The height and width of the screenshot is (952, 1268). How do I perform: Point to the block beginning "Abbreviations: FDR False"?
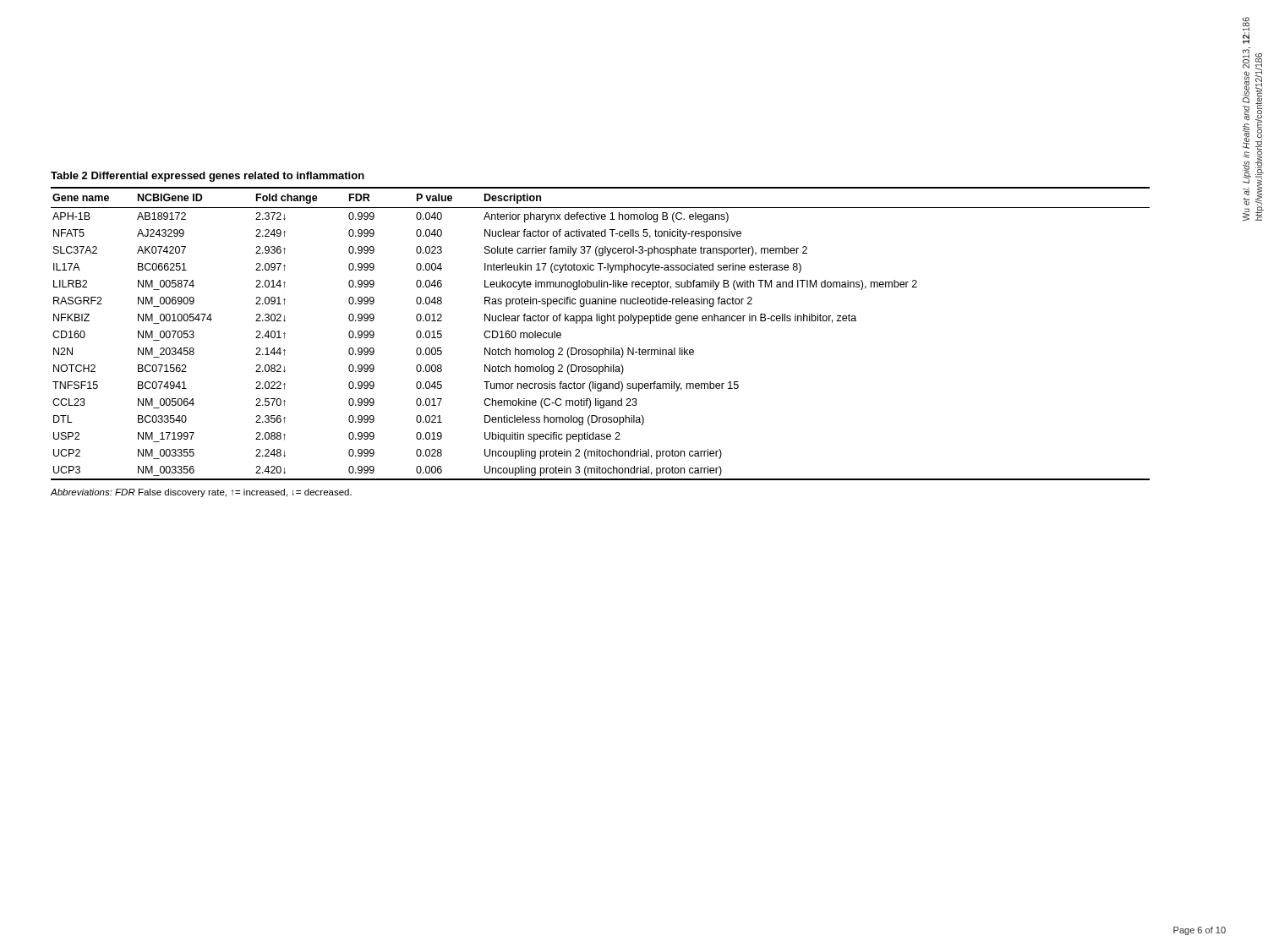(201, 492)
